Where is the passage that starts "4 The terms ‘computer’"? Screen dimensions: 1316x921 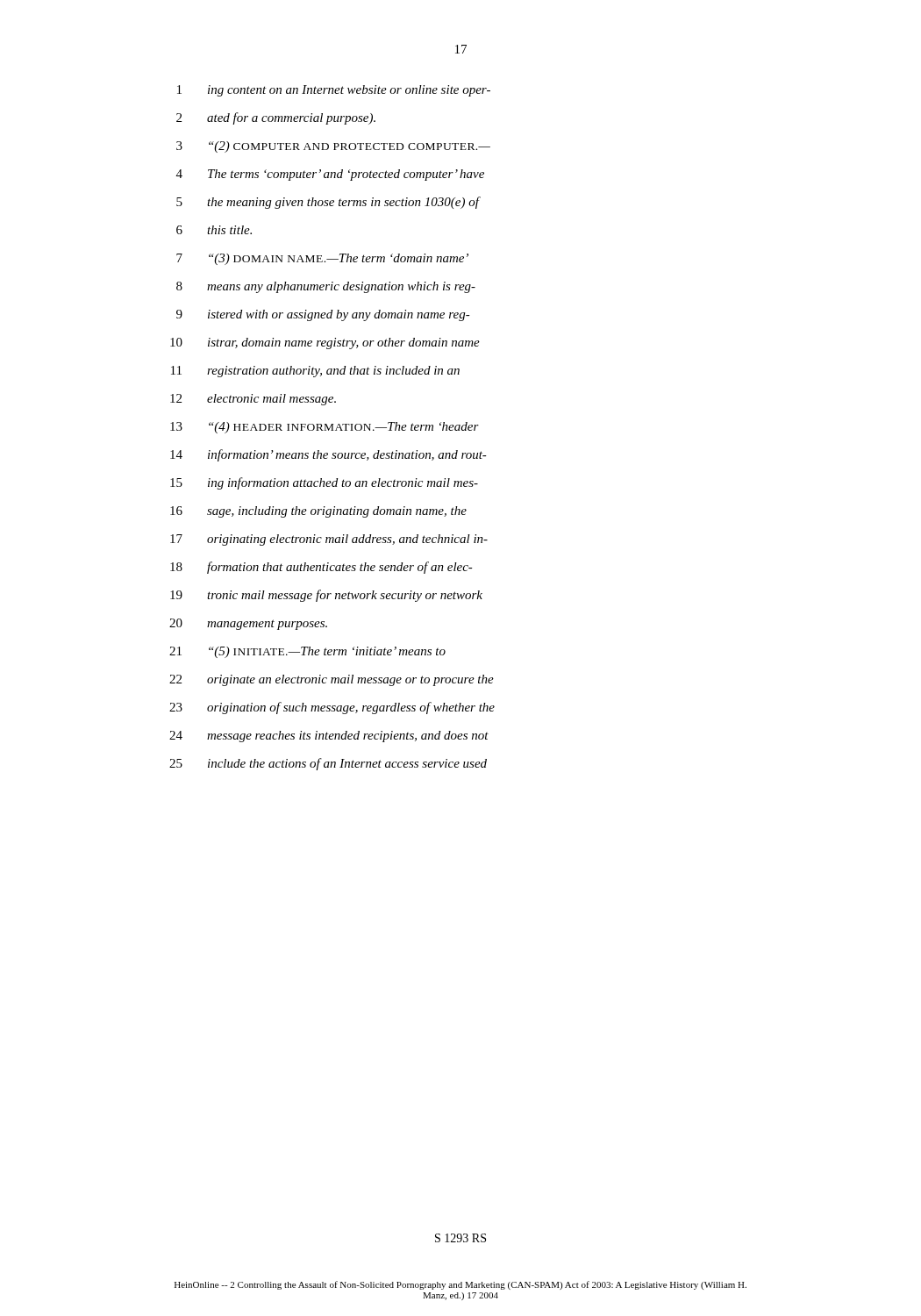(x=478, y=174)
